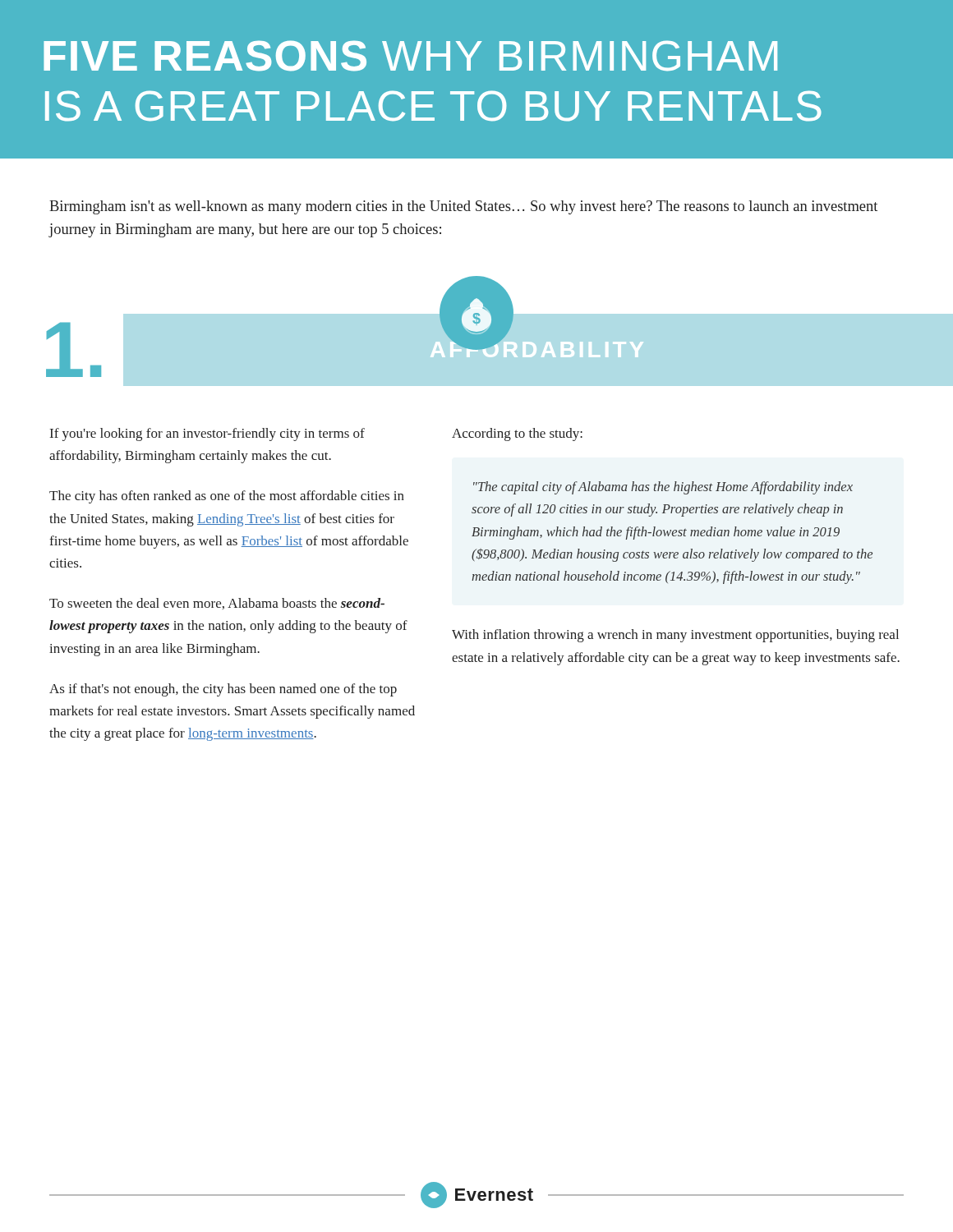Select the text block containing "With inflation throwing a wrench in many investment"

[x=678, y=646]
